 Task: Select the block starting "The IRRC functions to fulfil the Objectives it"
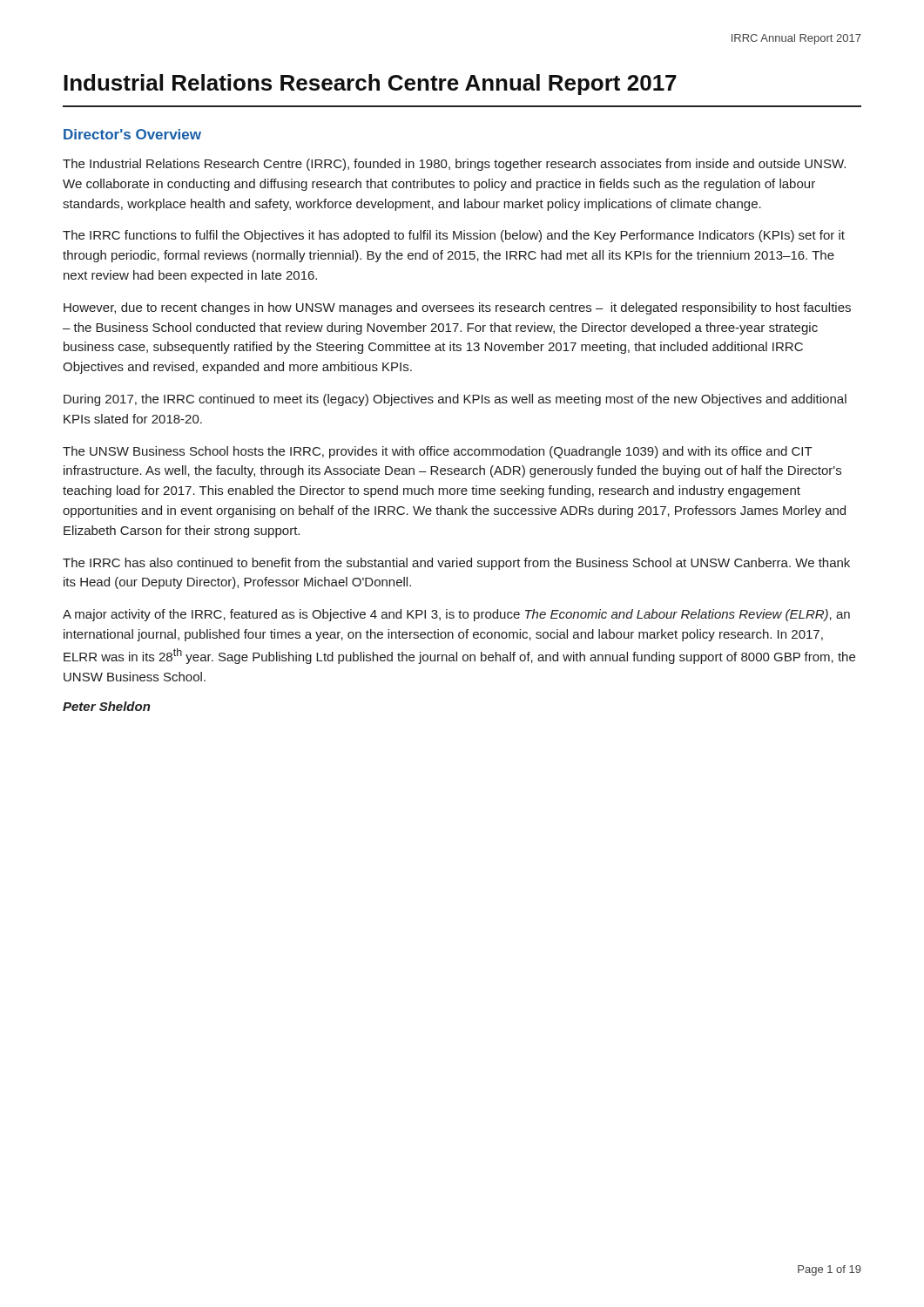click(x=462, y=256)
